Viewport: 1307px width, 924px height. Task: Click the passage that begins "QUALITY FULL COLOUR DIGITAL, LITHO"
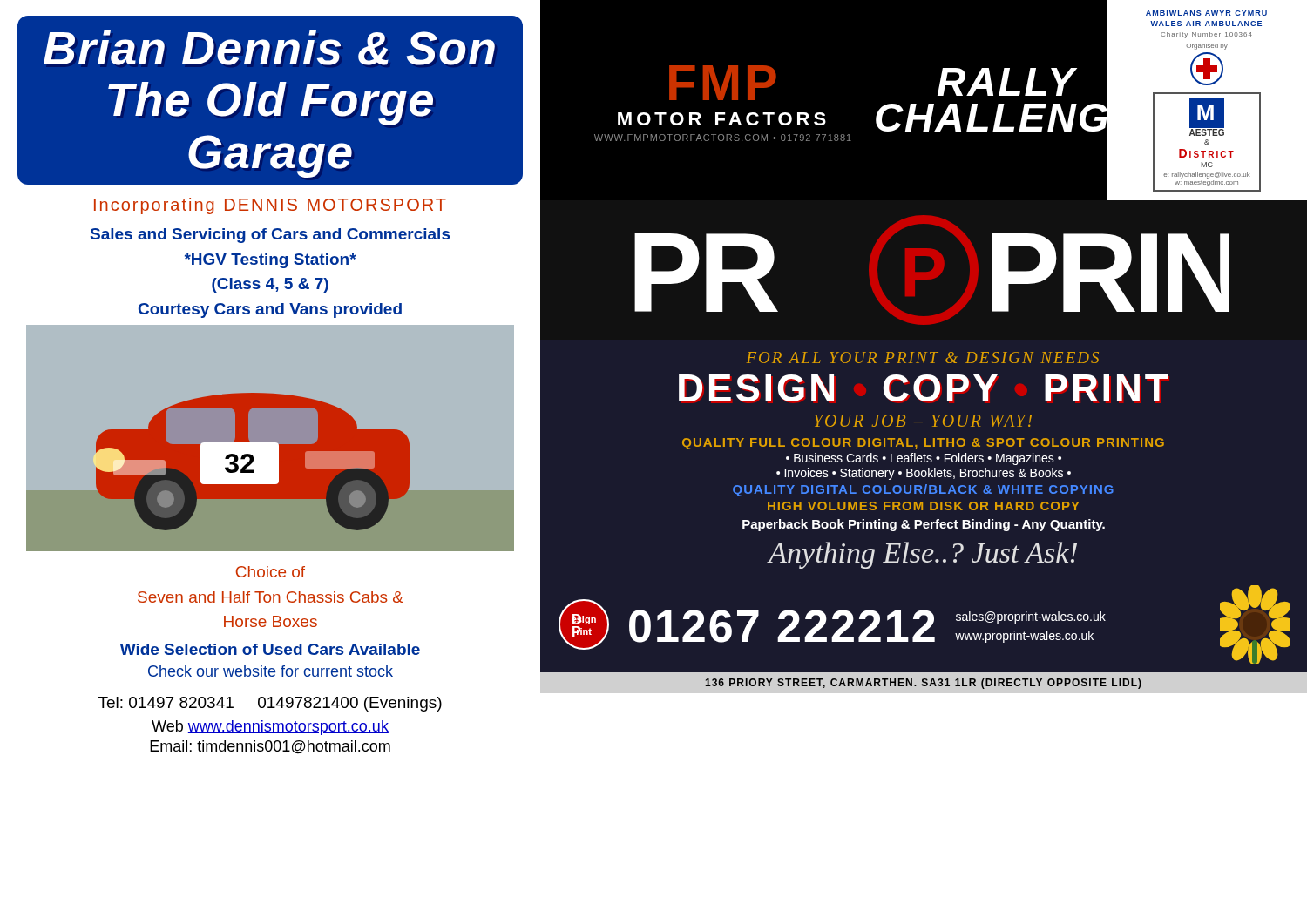click(924, 442)
